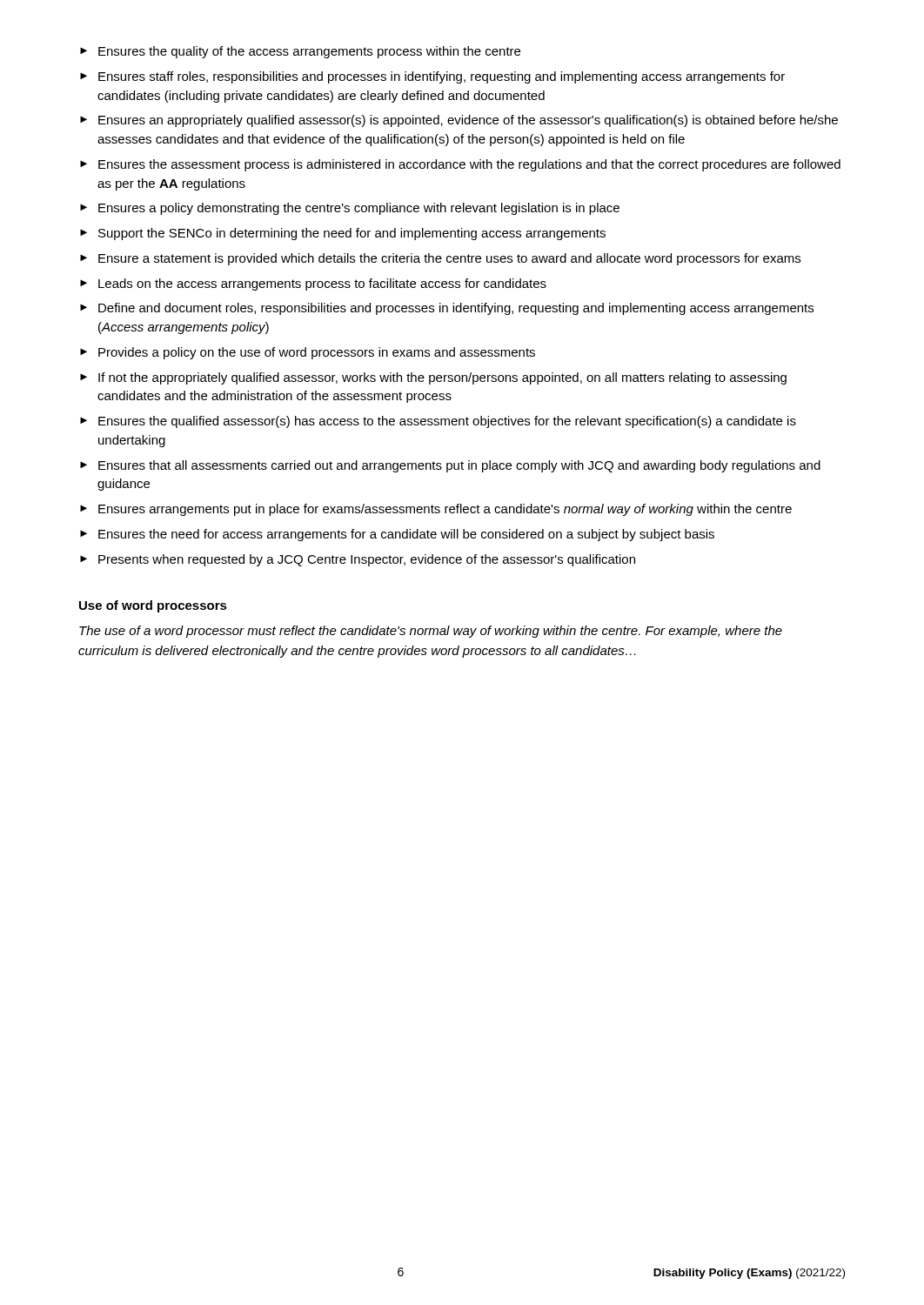924x1305 pixels.
Task: Locate the list item that reads "► Leads on"
Action: (x=462, y=283)
